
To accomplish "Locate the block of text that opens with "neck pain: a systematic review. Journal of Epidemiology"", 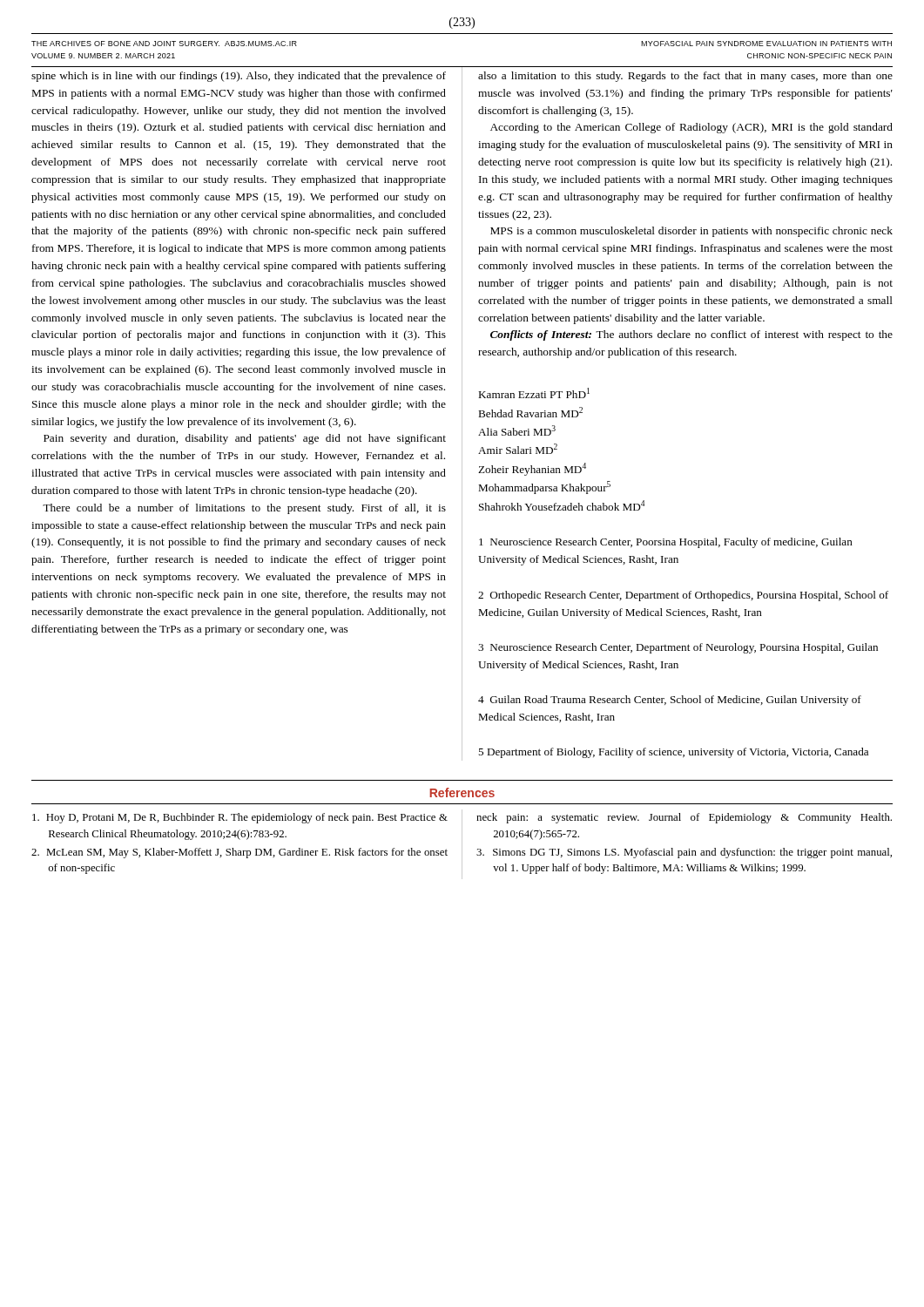I will [685, 826].
